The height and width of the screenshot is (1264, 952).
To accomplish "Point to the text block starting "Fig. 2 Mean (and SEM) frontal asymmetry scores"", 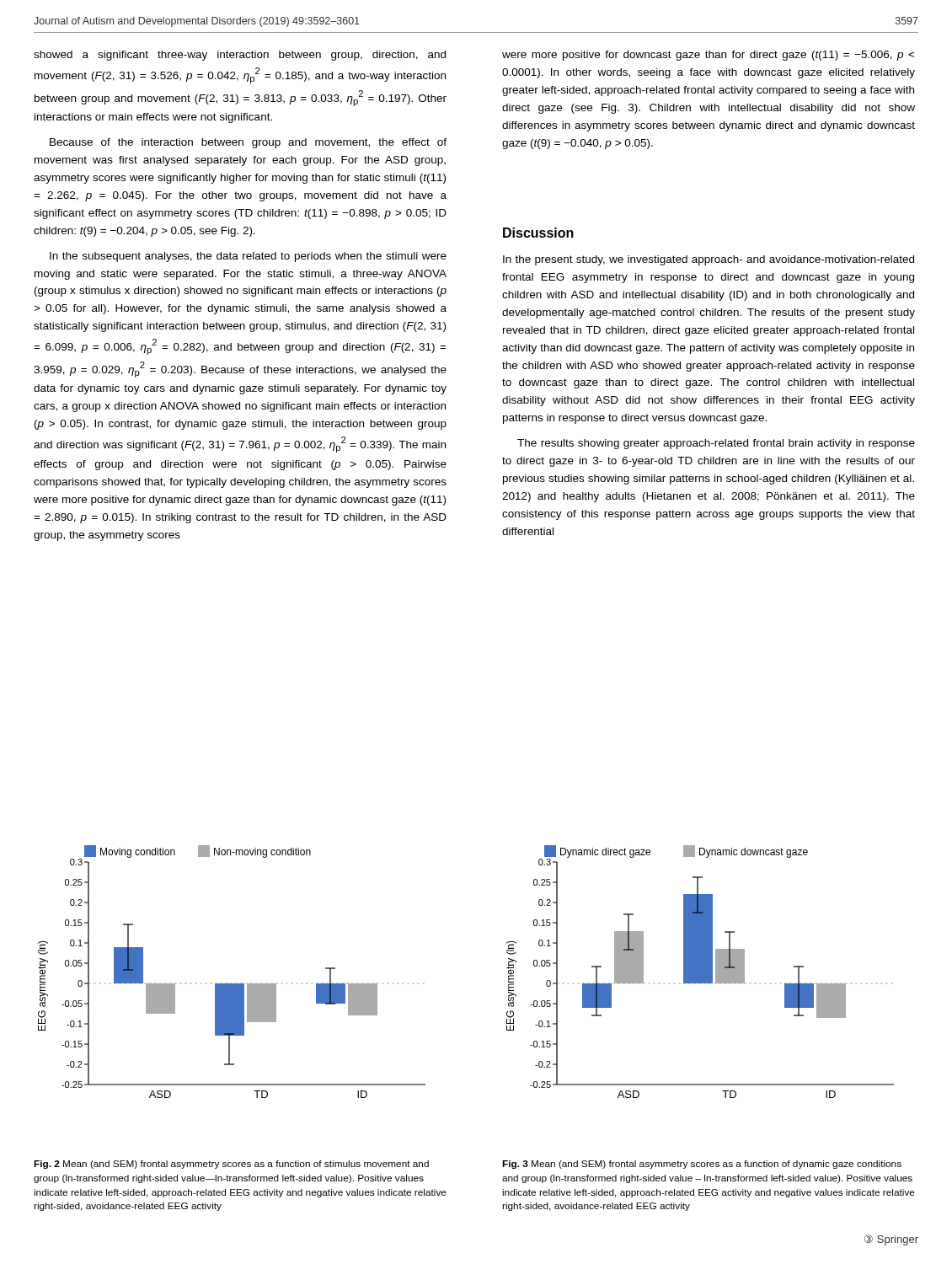I will [x=240, y=1185].
